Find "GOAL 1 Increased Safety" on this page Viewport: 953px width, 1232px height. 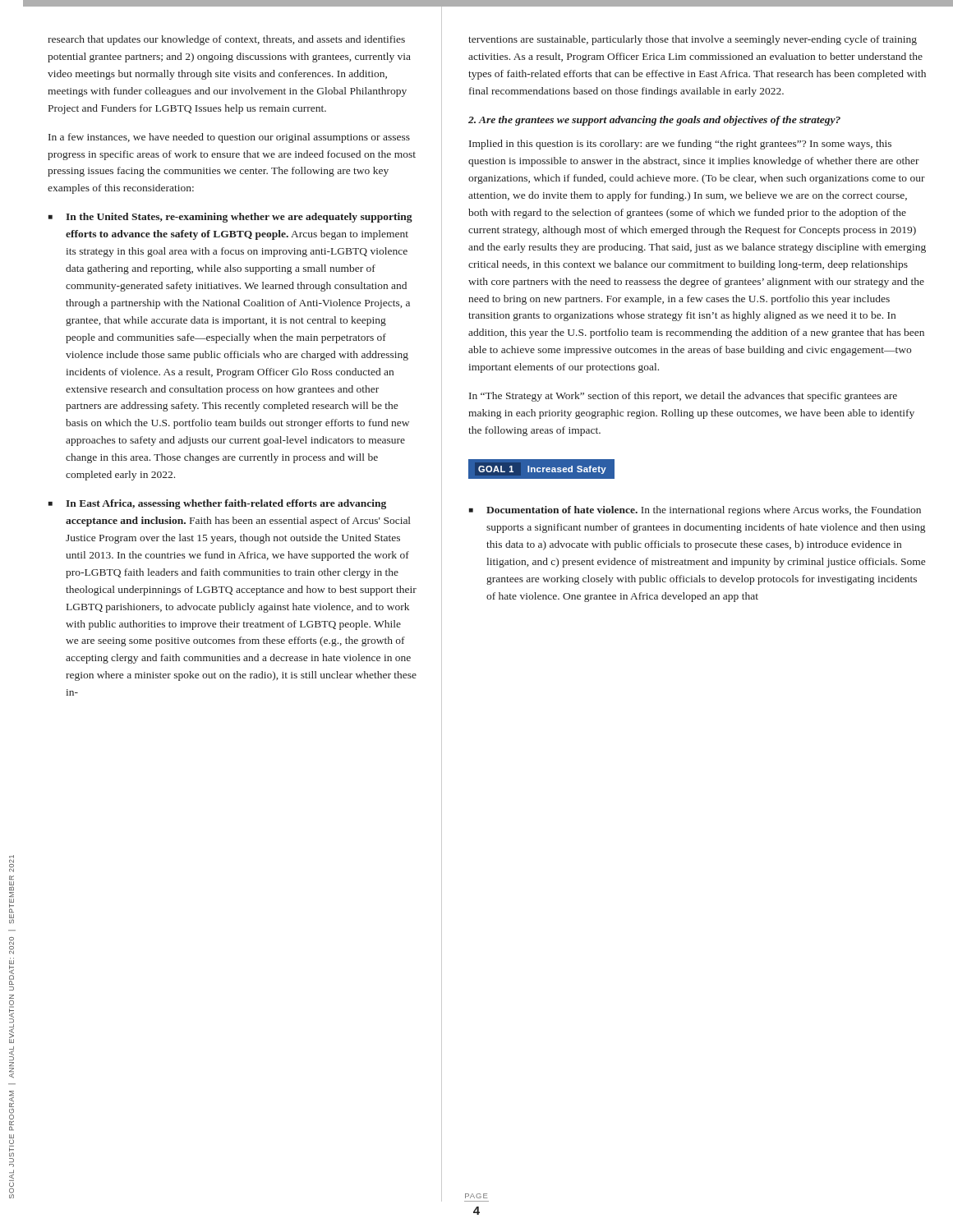[x=541, y=469]
